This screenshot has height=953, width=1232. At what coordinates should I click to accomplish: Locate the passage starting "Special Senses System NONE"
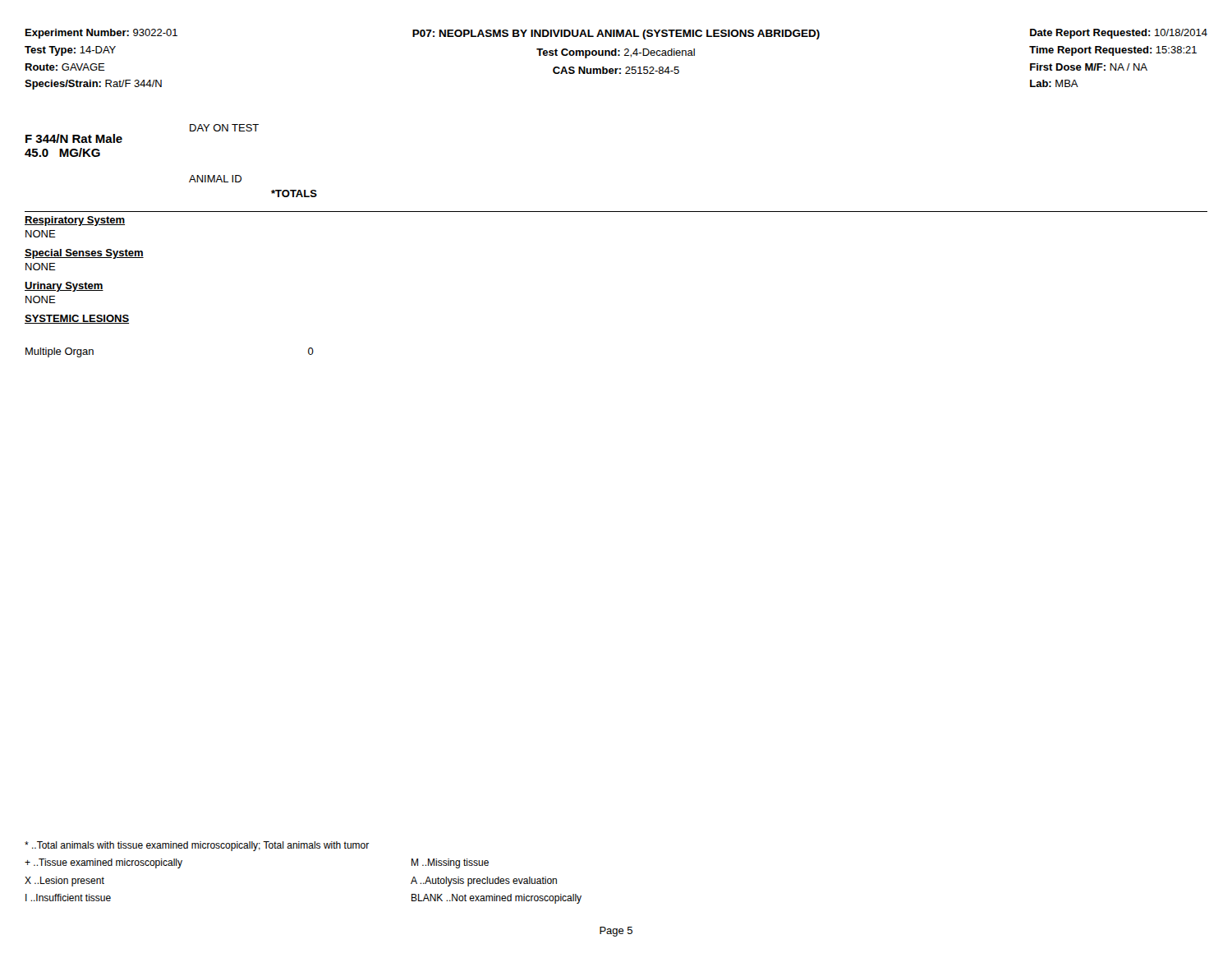coord(84,260)
